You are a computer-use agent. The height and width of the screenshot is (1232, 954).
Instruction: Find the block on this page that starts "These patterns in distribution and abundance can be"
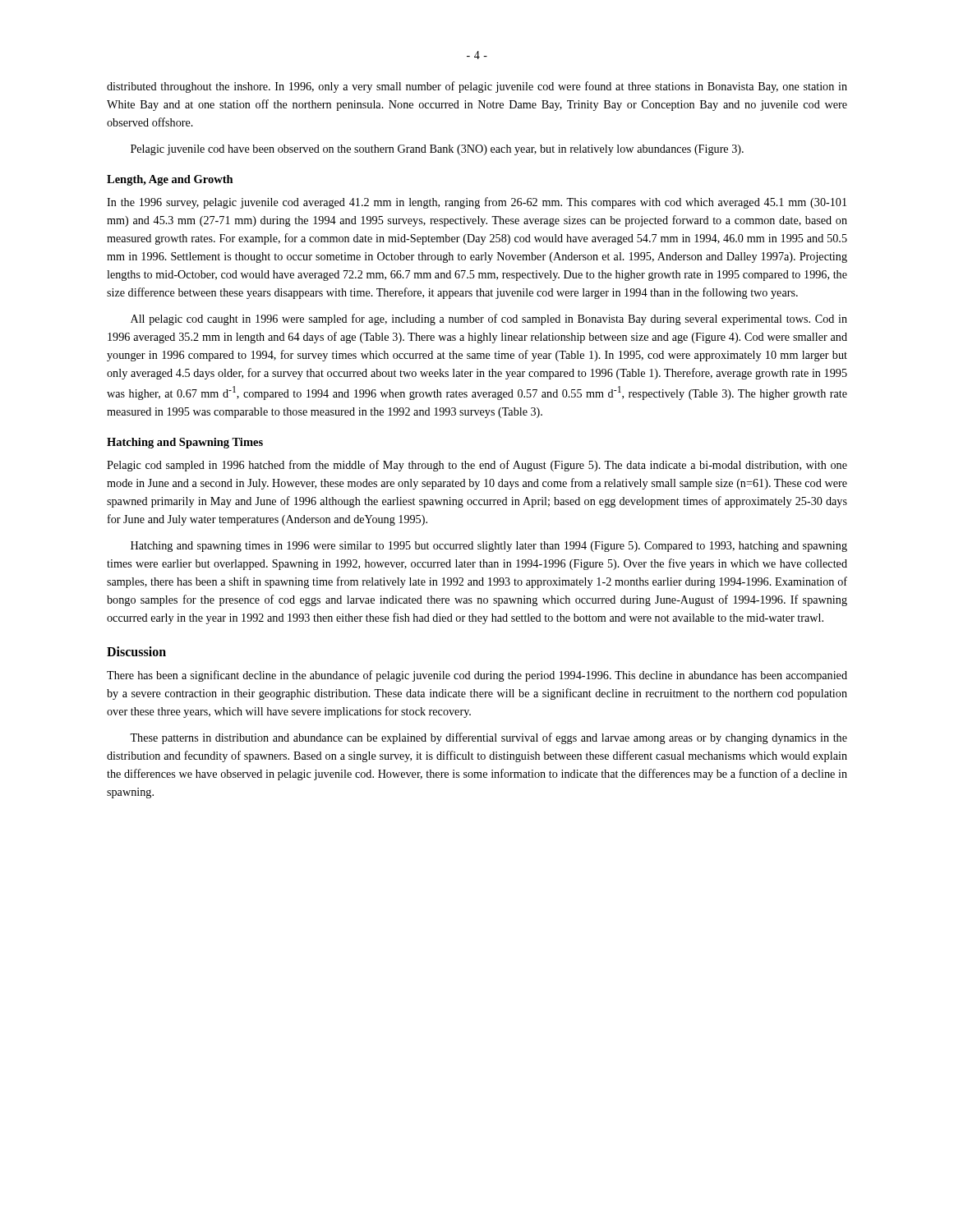pyautogui.click(x=477, y=764)
